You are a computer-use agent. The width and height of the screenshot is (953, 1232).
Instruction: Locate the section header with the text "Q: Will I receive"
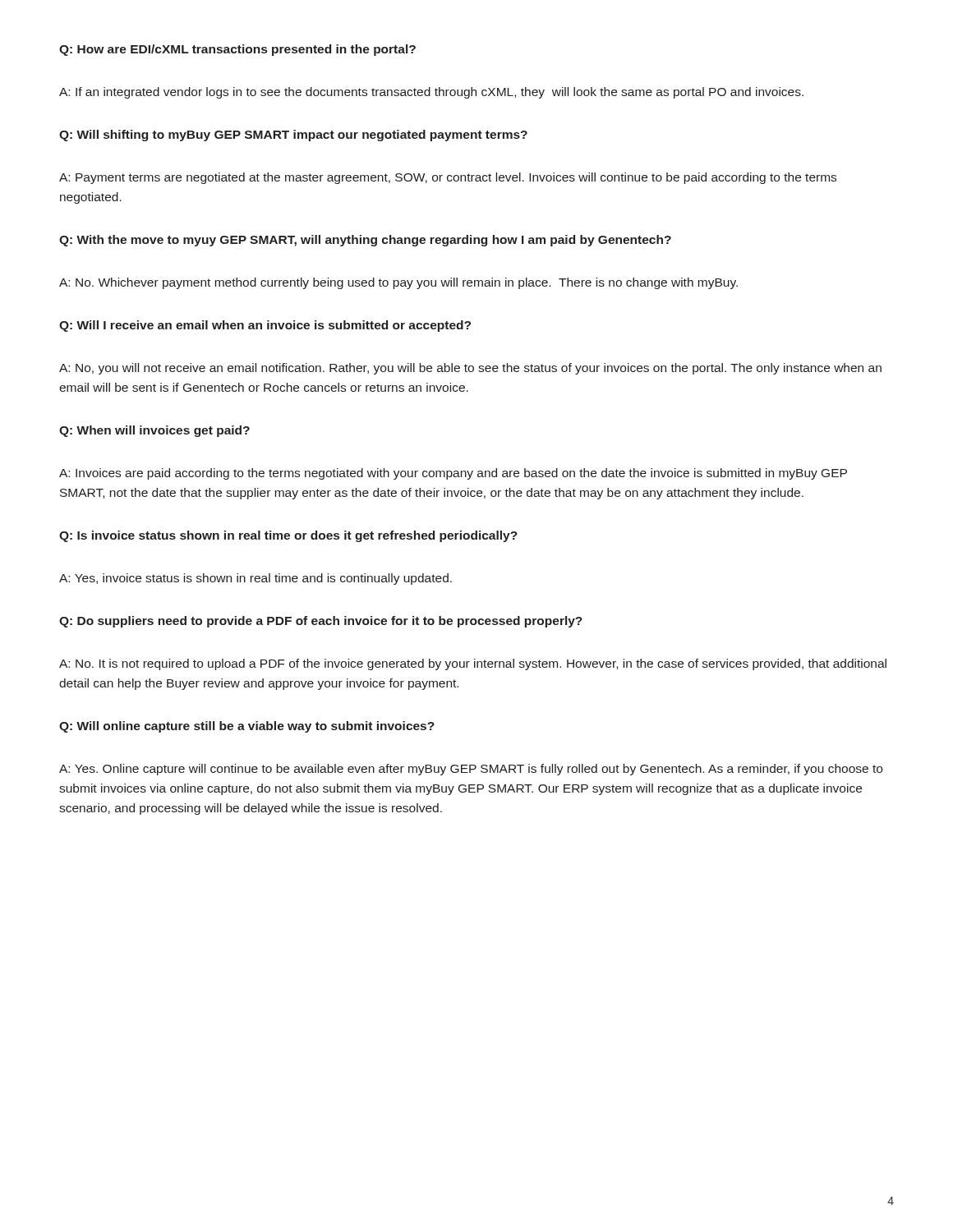coord(476,325)
